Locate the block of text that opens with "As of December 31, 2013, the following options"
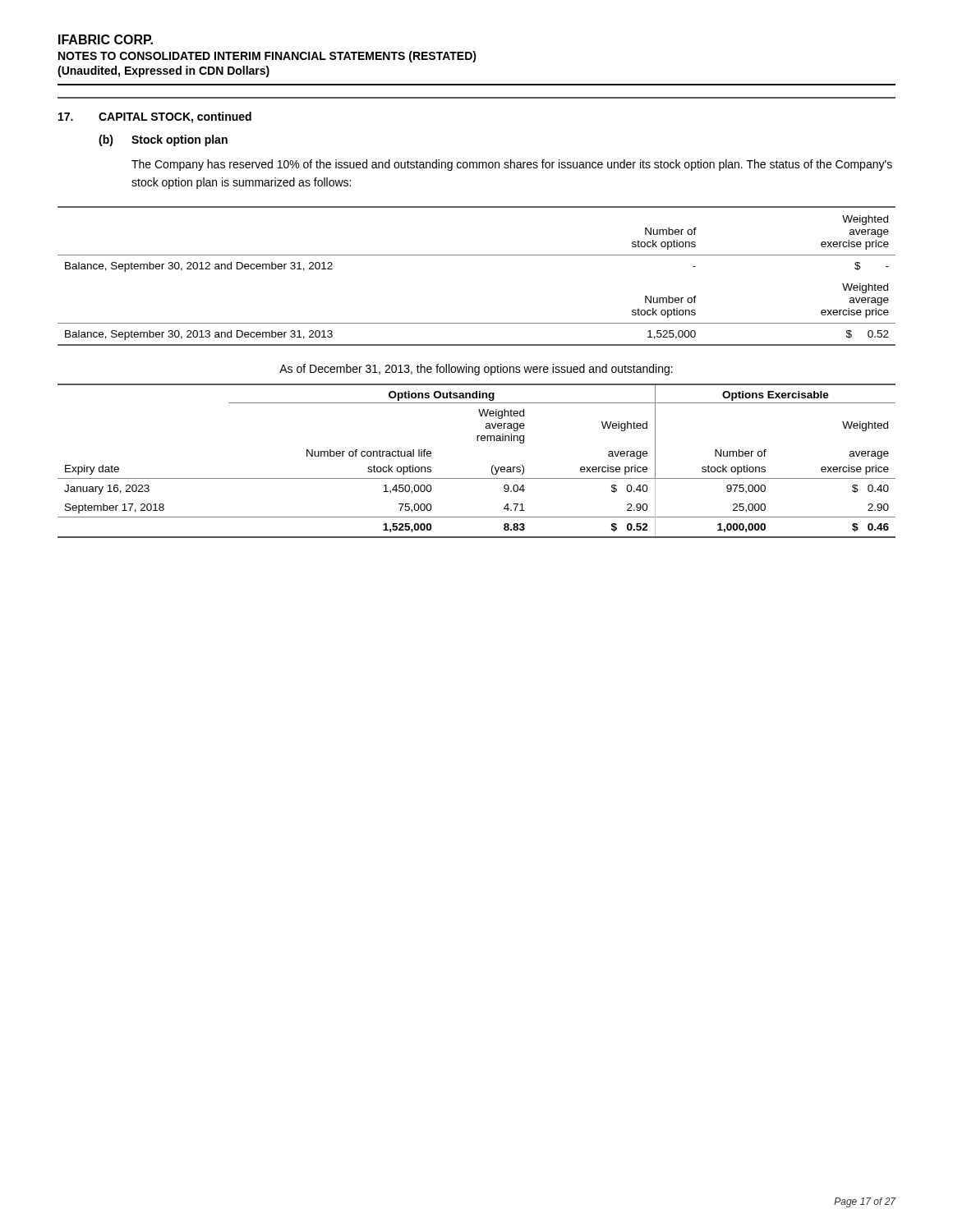This screenshot has height=1232, width=953. coord(476,369)
